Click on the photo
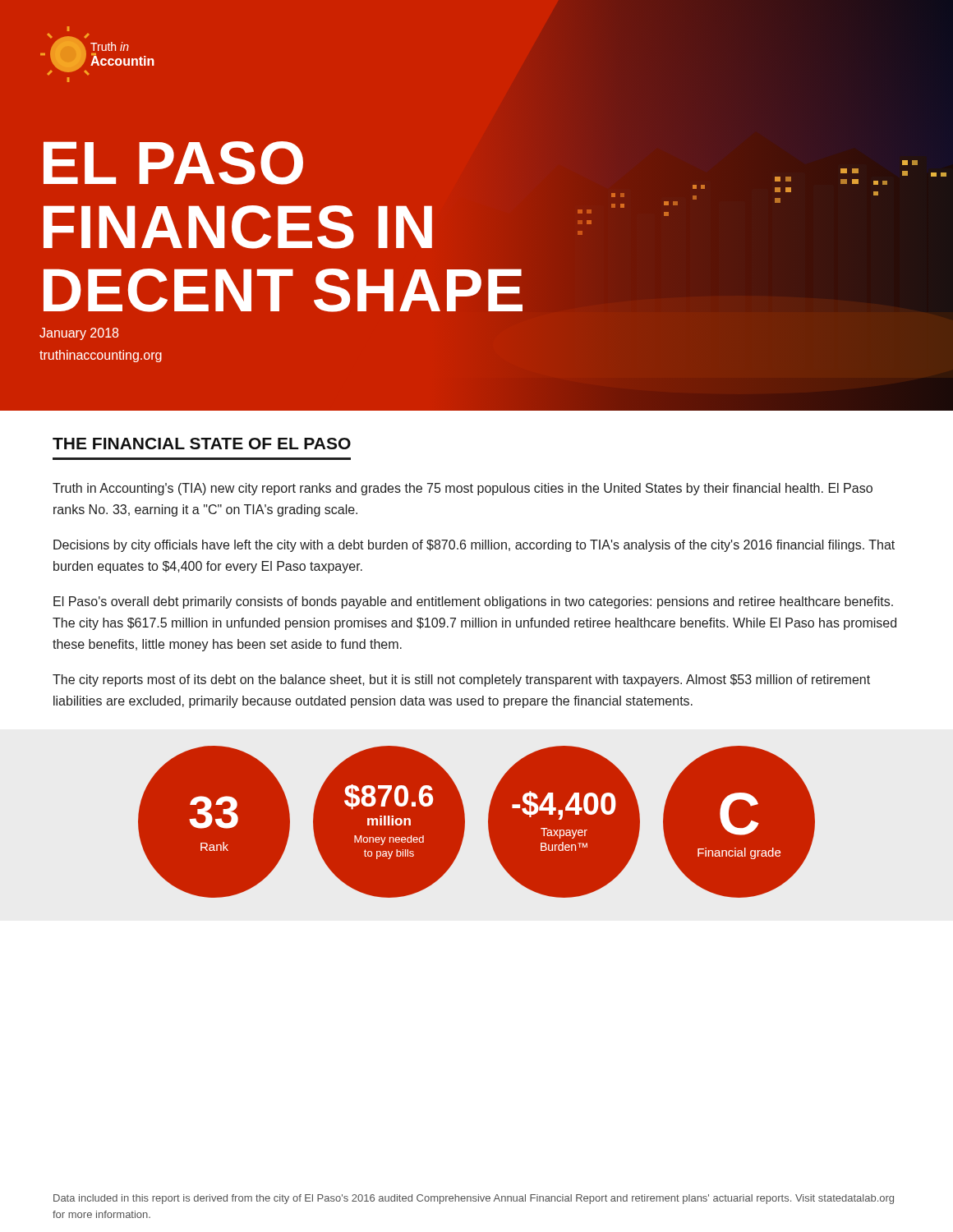Image resolution: width=953 pixels, height=1232 pixels. click(x=476, y=205)
